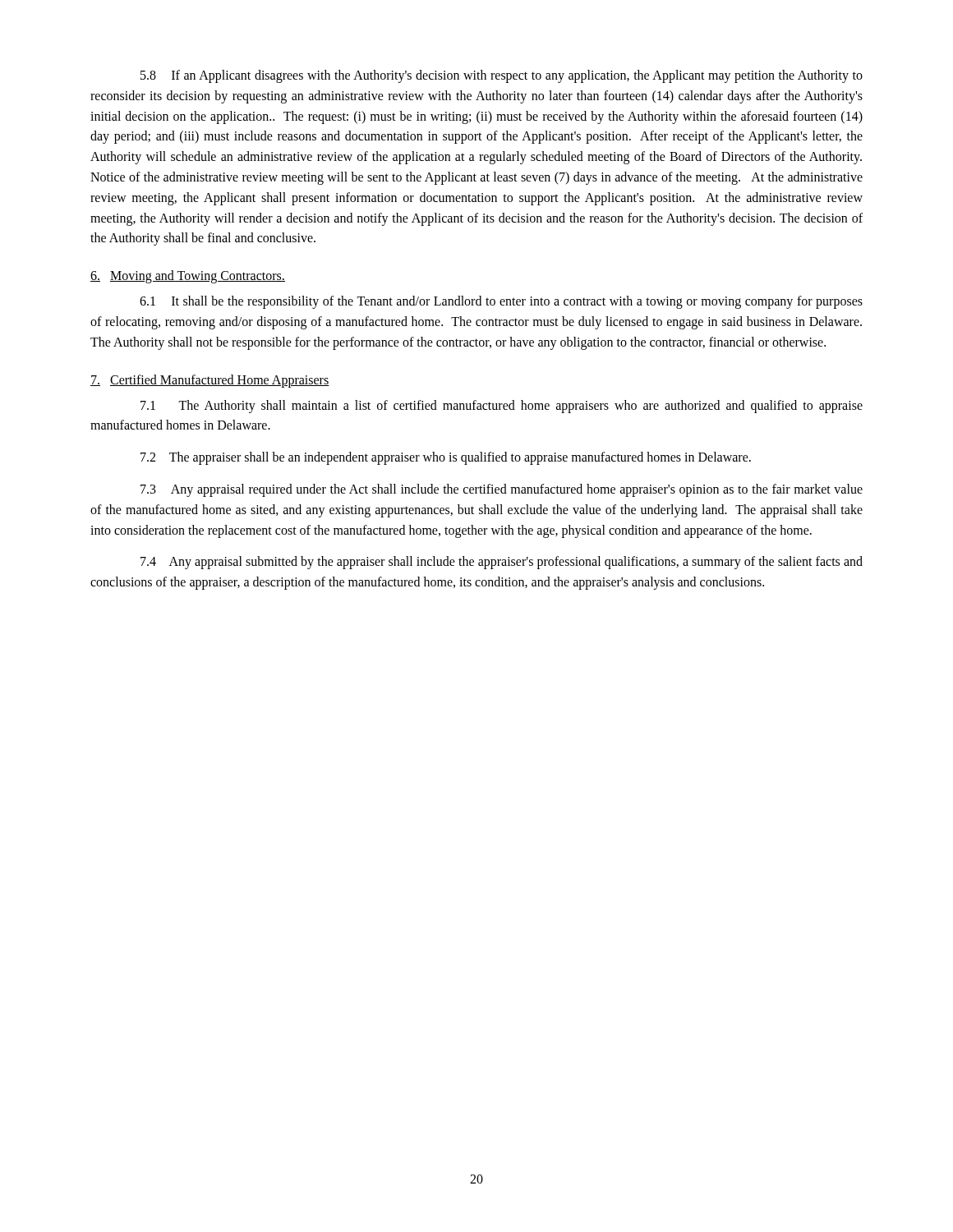Point to the region starting "4 Any appraisal submitted by the appraiser shall"
This screenshot has width=953, height=1232.
tap(476, 572)
